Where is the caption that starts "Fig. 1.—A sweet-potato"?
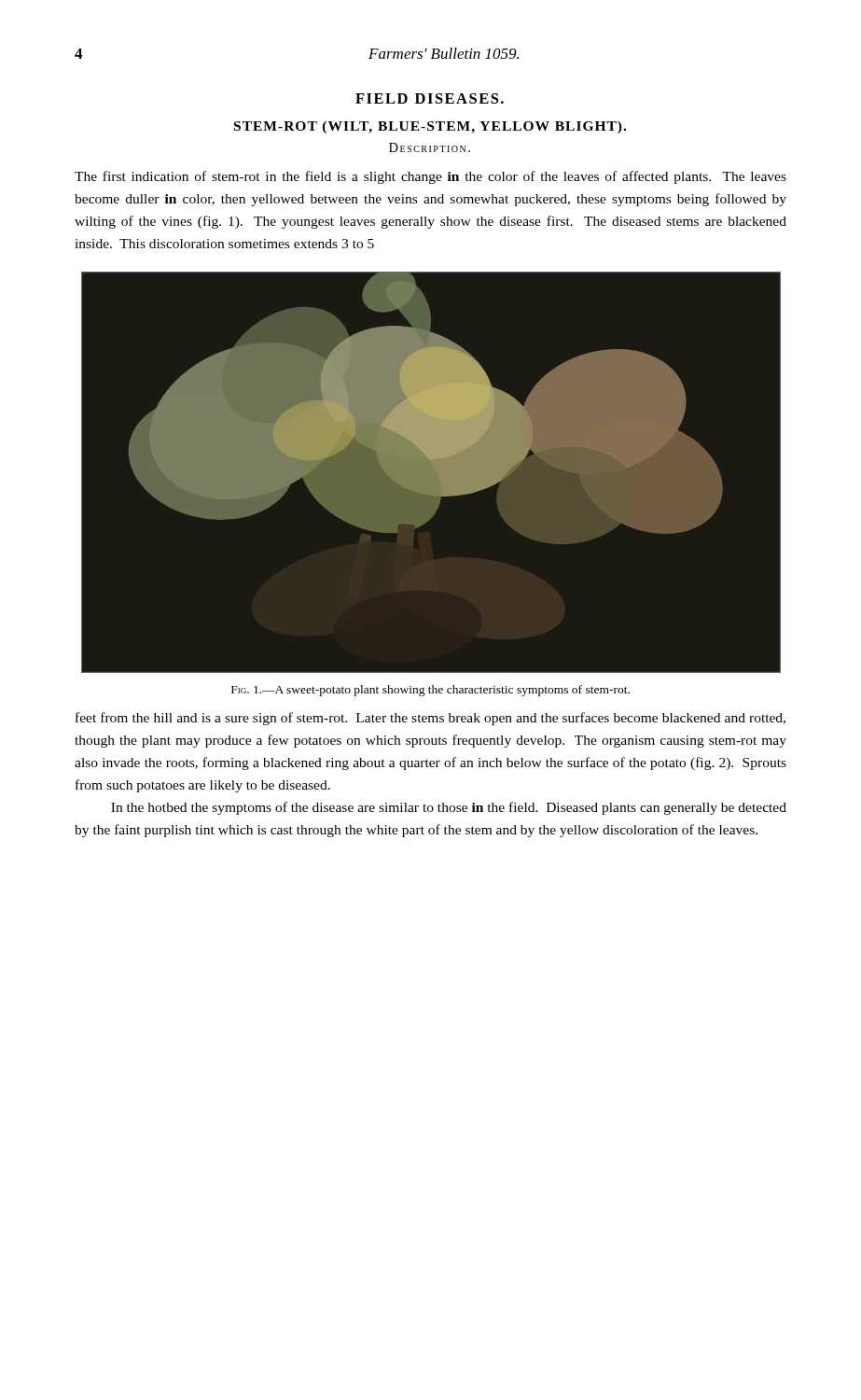This screenshot has width=861, height=1400. click(430, 689)
